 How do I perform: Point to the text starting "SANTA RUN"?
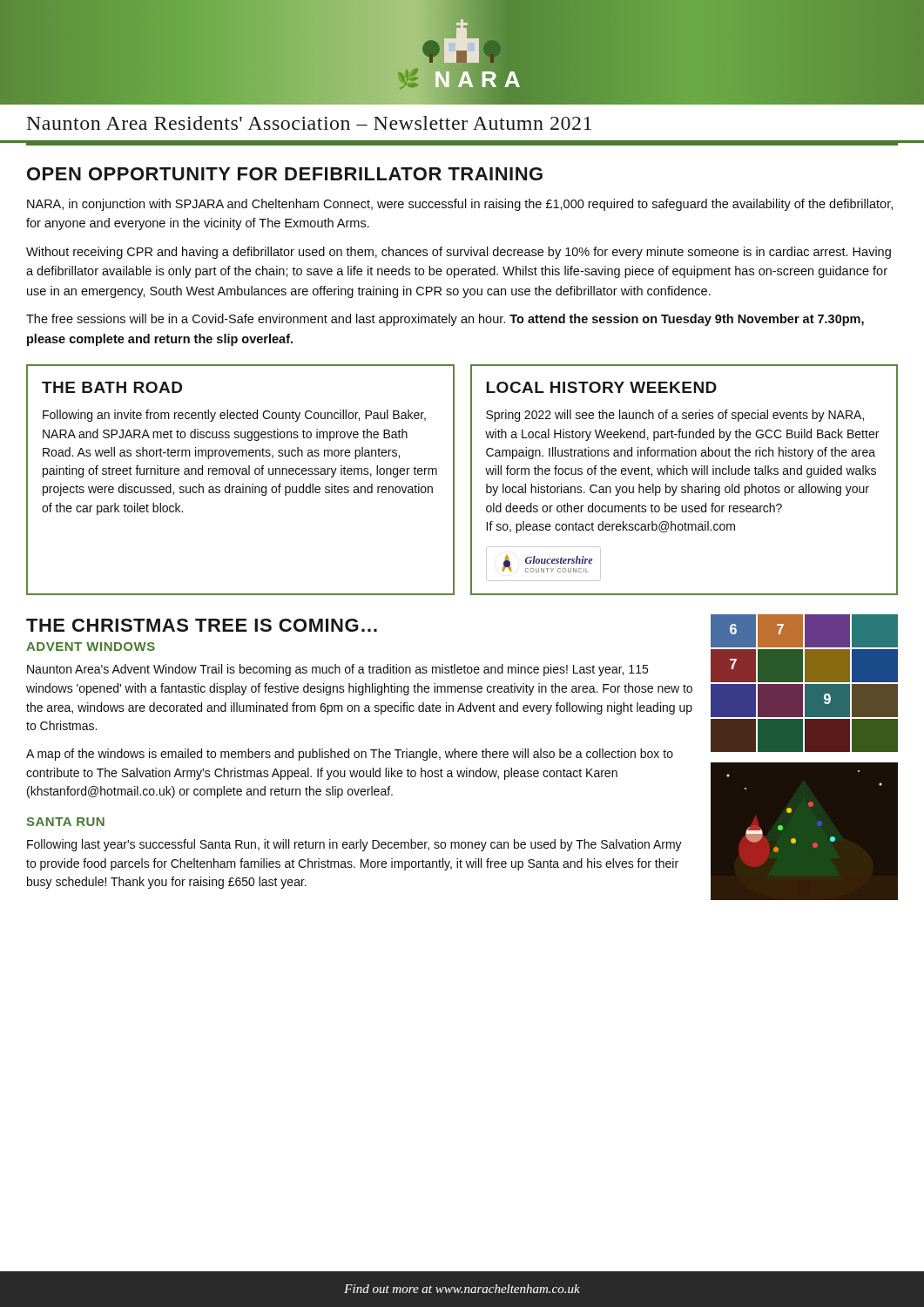coord(65,822)
